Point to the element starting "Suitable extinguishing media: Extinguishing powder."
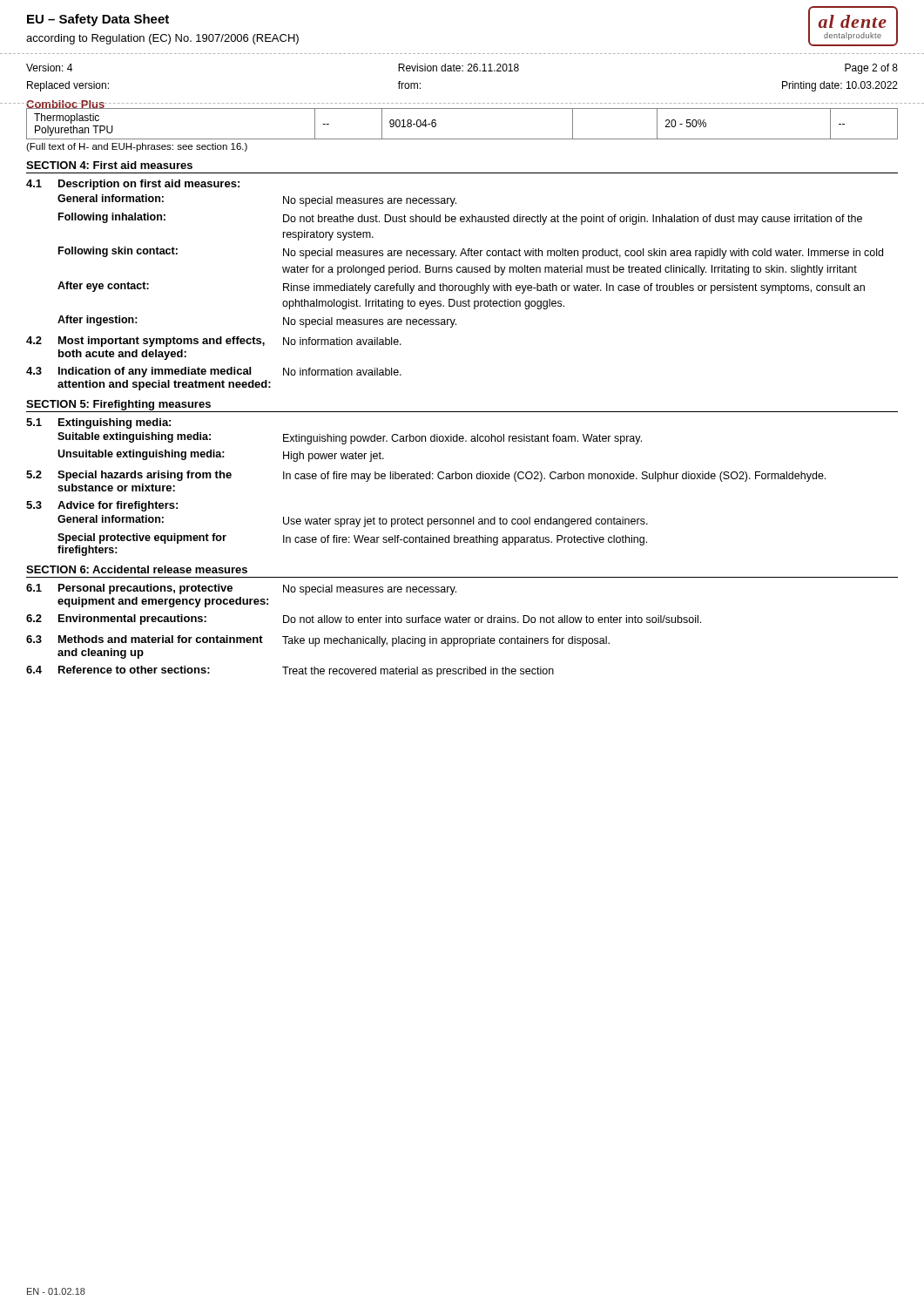The image size is (924, 1307). pos(462,438)
